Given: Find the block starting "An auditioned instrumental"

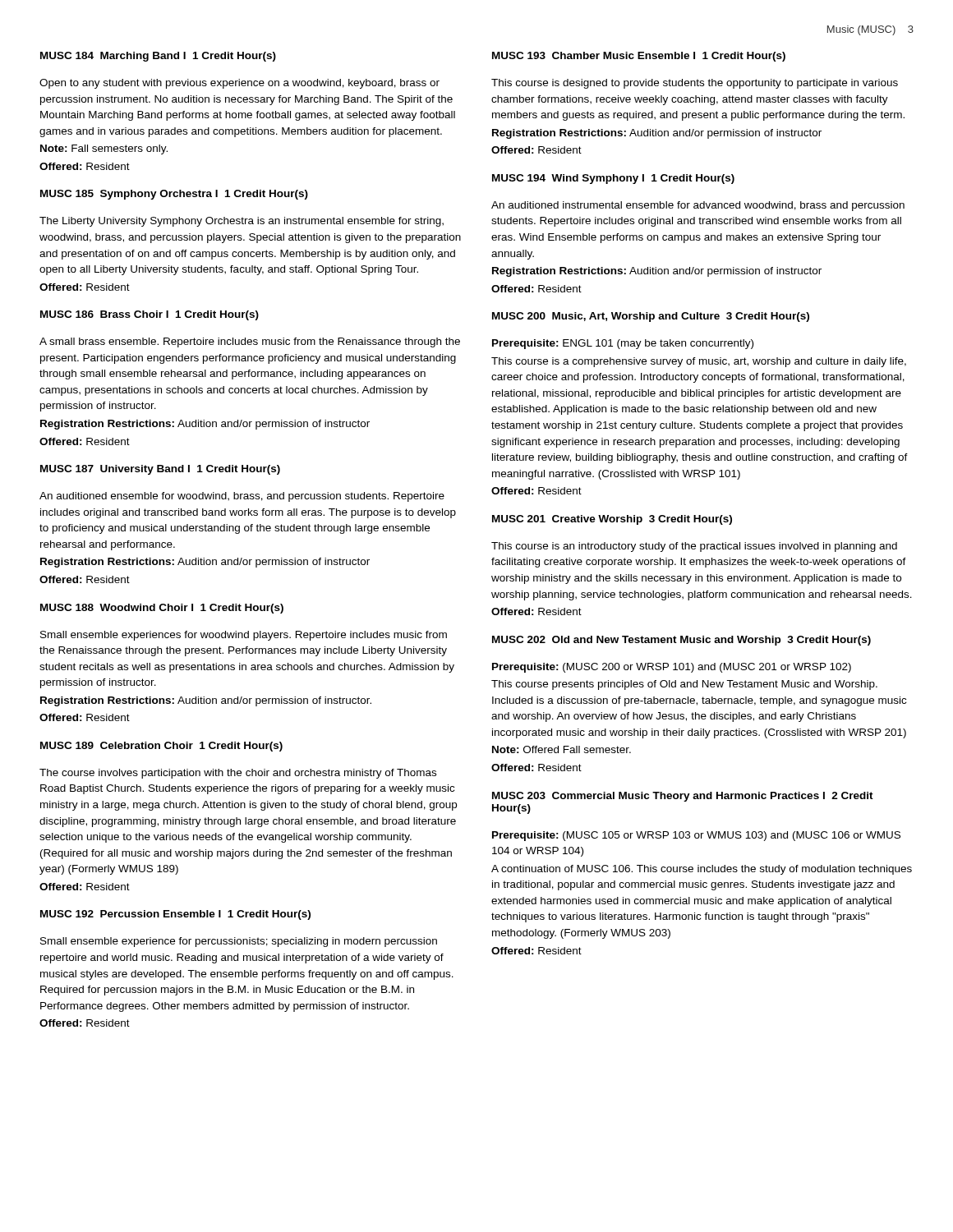Looking at the screenshot, I should tap(702, 247).
